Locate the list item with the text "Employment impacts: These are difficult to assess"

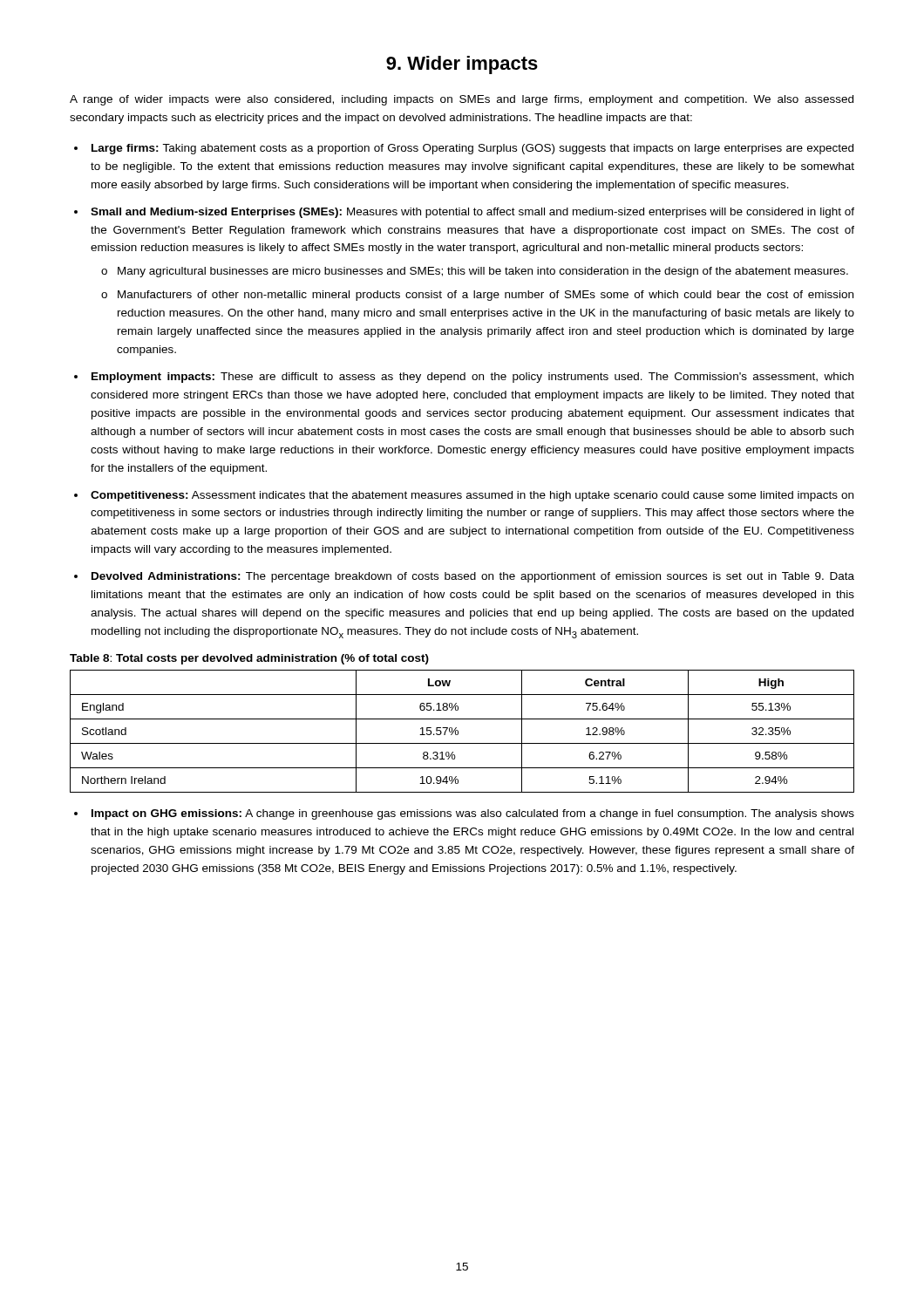[472, 422]
